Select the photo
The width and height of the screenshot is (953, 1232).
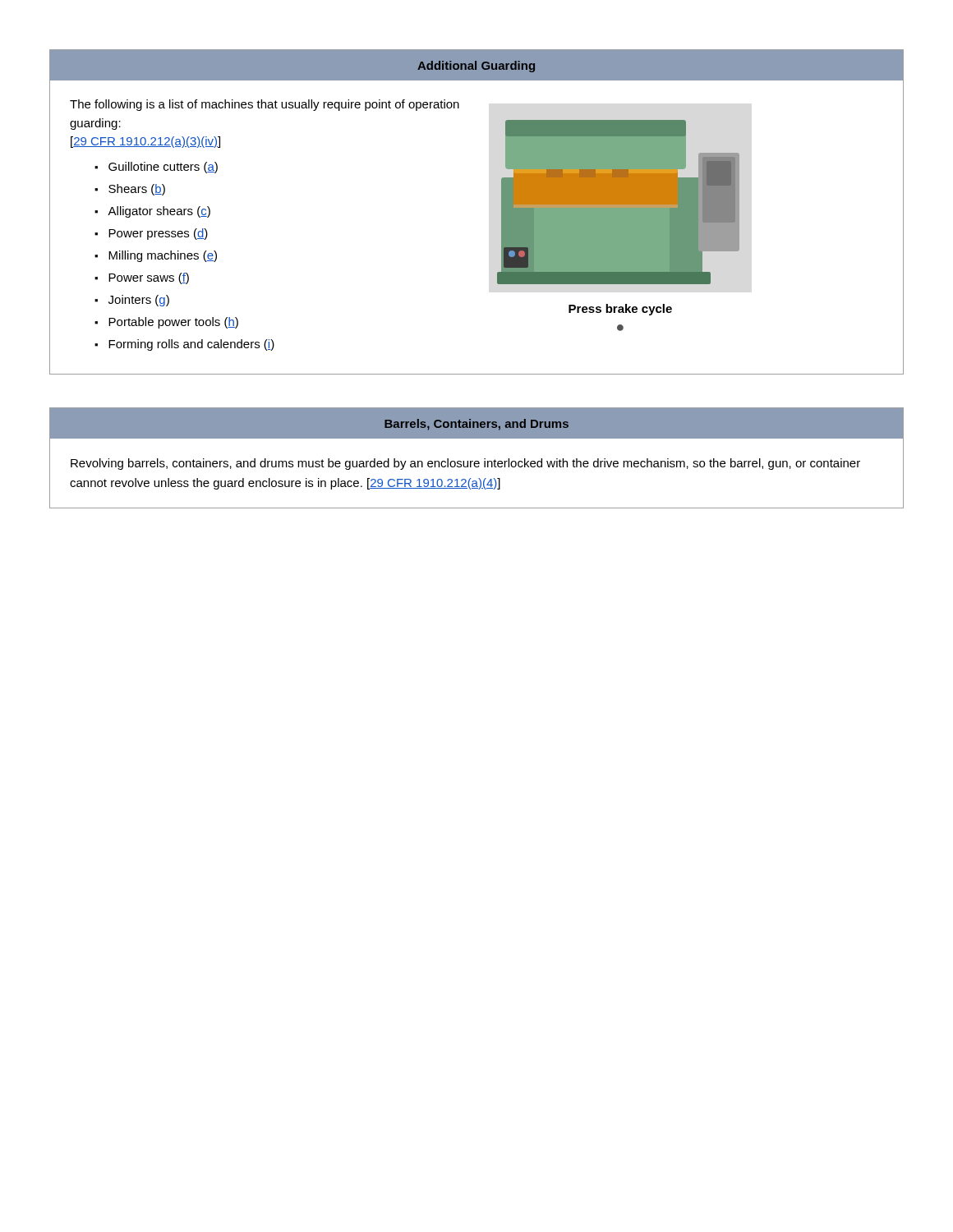pyautogui.click(x=620, y=199)
